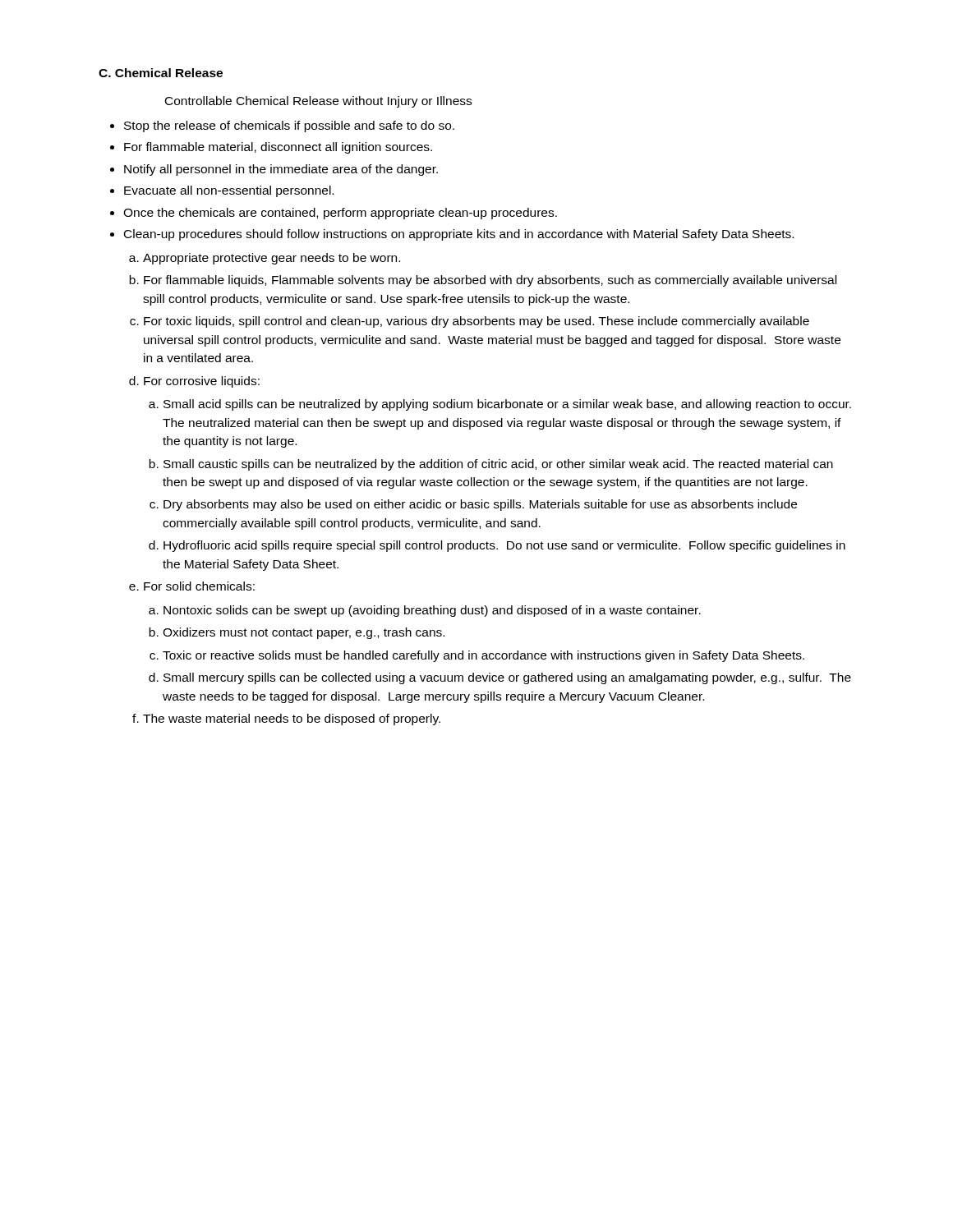This screenshot has height=1232, width=953.
Task: Select a section header
Action: pyautogui.click(x=161, y=73)
